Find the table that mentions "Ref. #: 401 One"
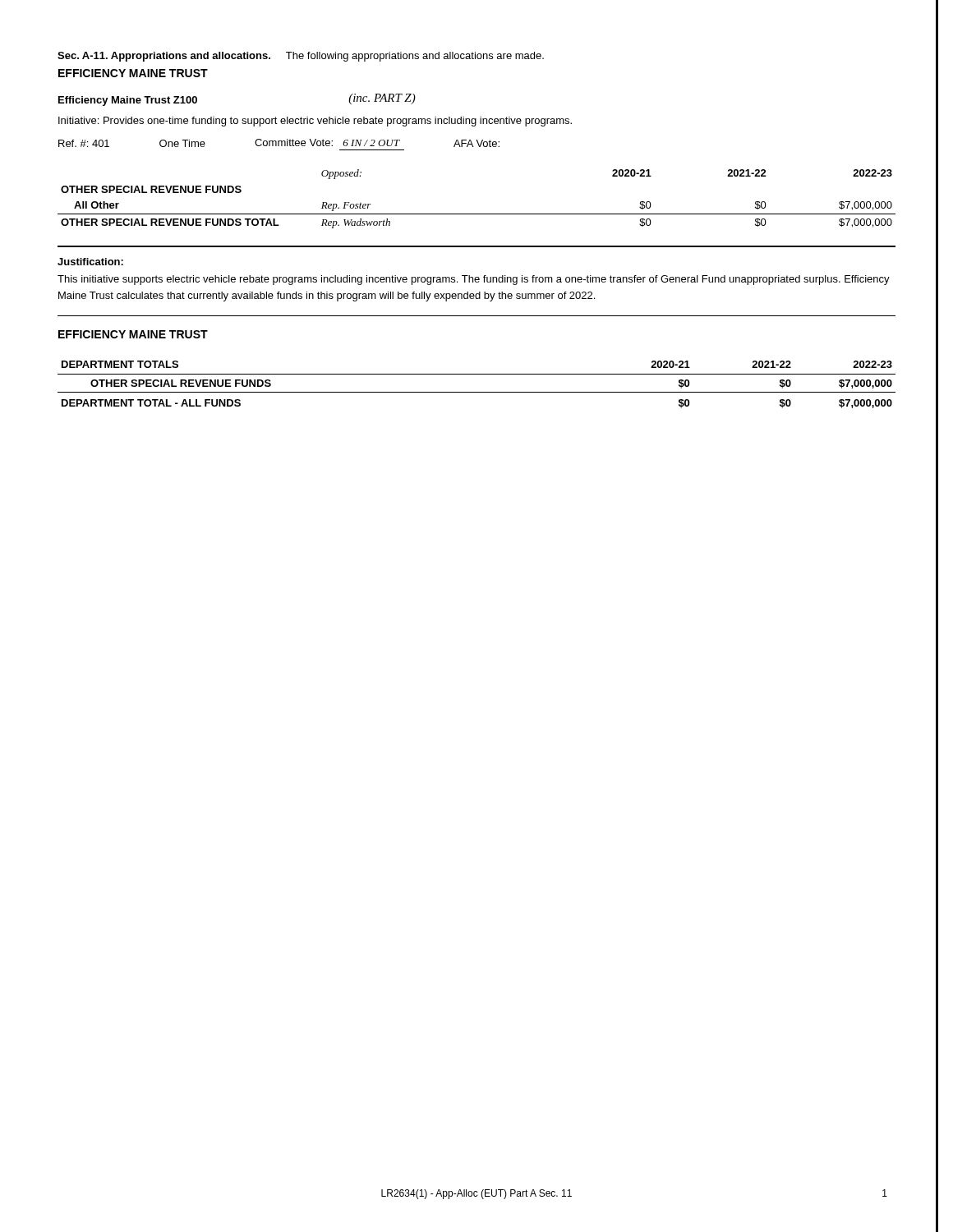This screenshot has height=1232, width=953. pos(476,143)
